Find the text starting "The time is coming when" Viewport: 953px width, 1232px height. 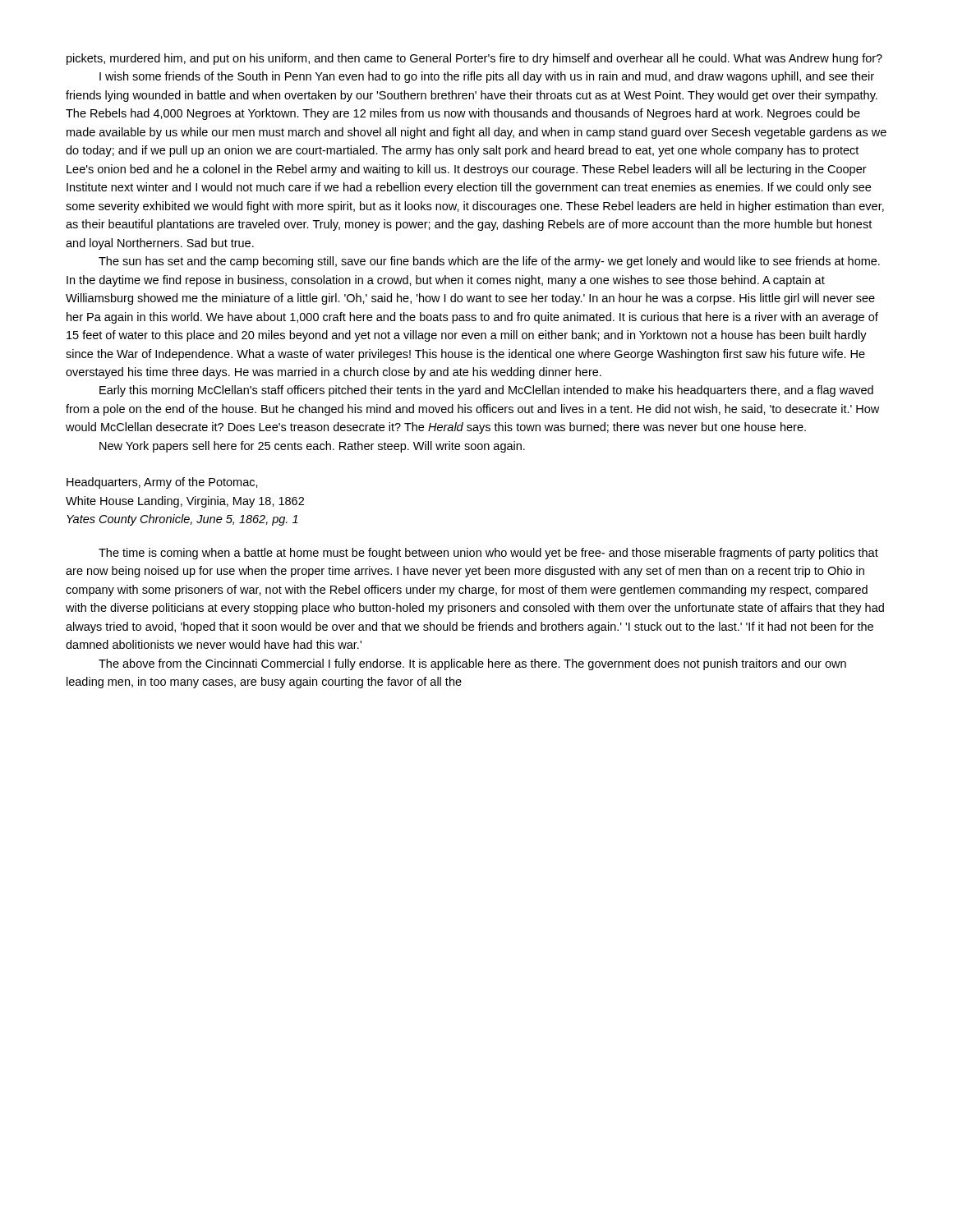[x=476, y=599]
